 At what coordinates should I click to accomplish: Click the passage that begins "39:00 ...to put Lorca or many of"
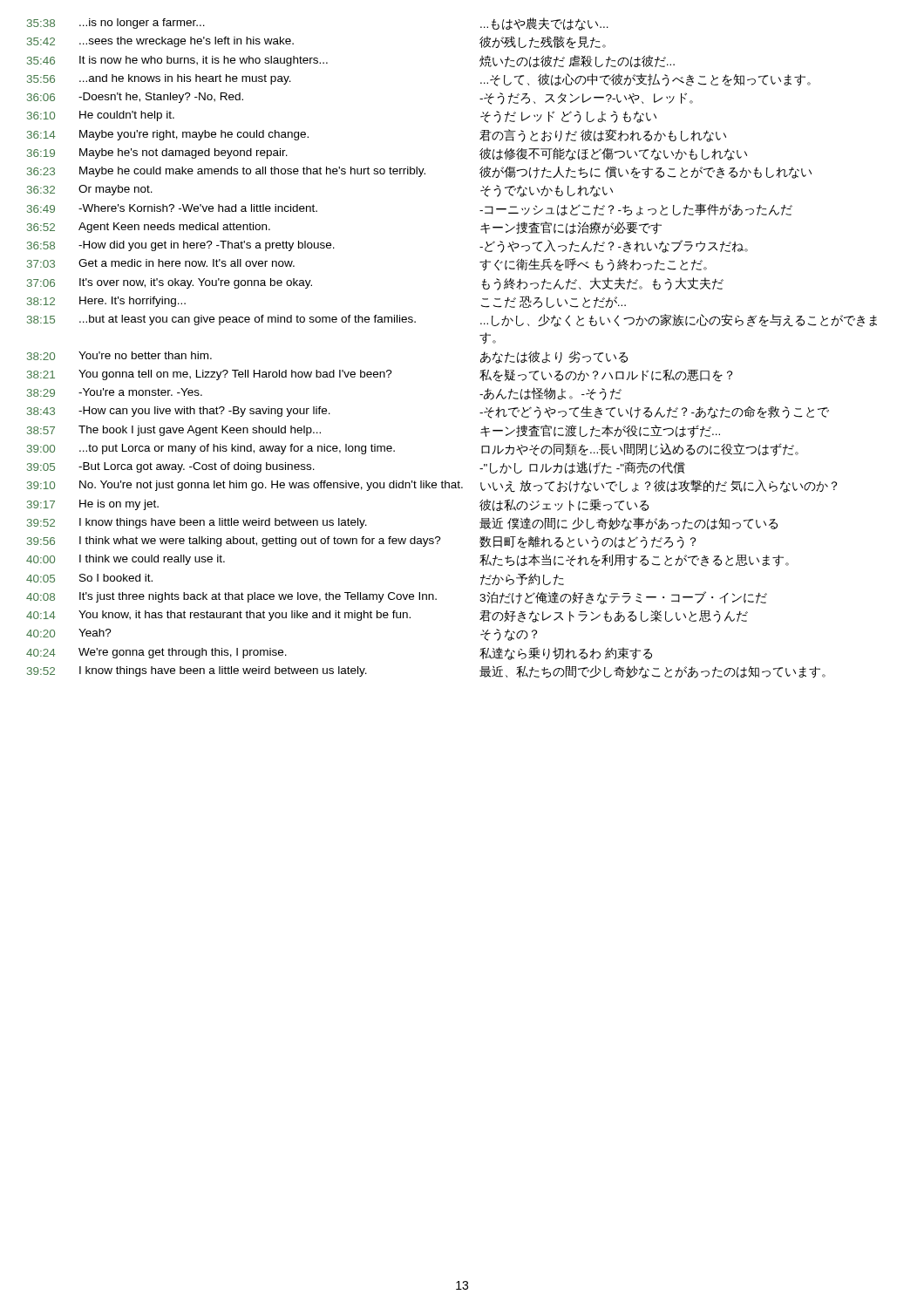pyautogui.click(x=41, y=447)
